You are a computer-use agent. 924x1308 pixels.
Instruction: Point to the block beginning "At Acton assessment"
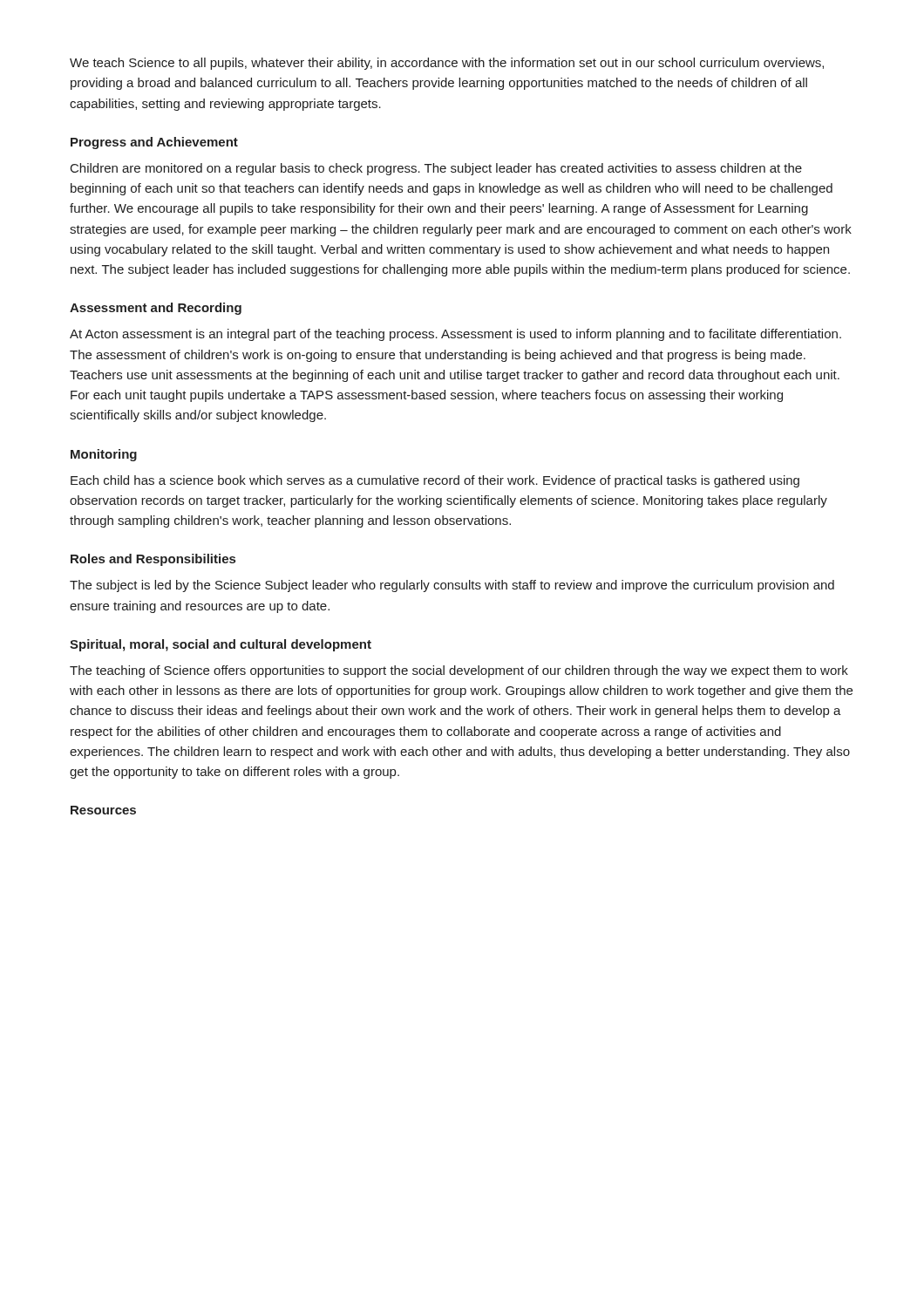click(x=456, y=374)
